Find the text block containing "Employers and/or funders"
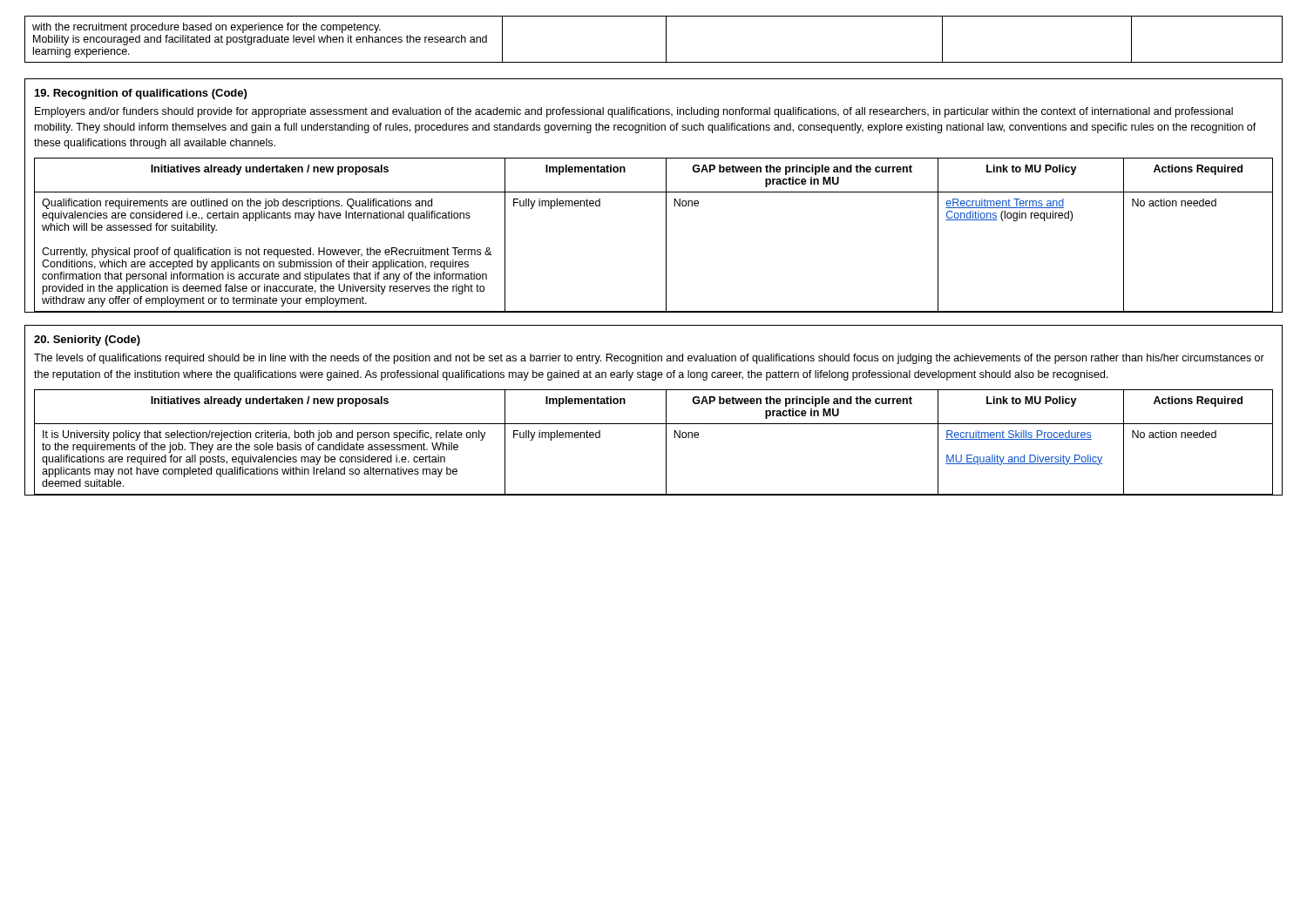1307x924 pixels. [x=645, y=127]
